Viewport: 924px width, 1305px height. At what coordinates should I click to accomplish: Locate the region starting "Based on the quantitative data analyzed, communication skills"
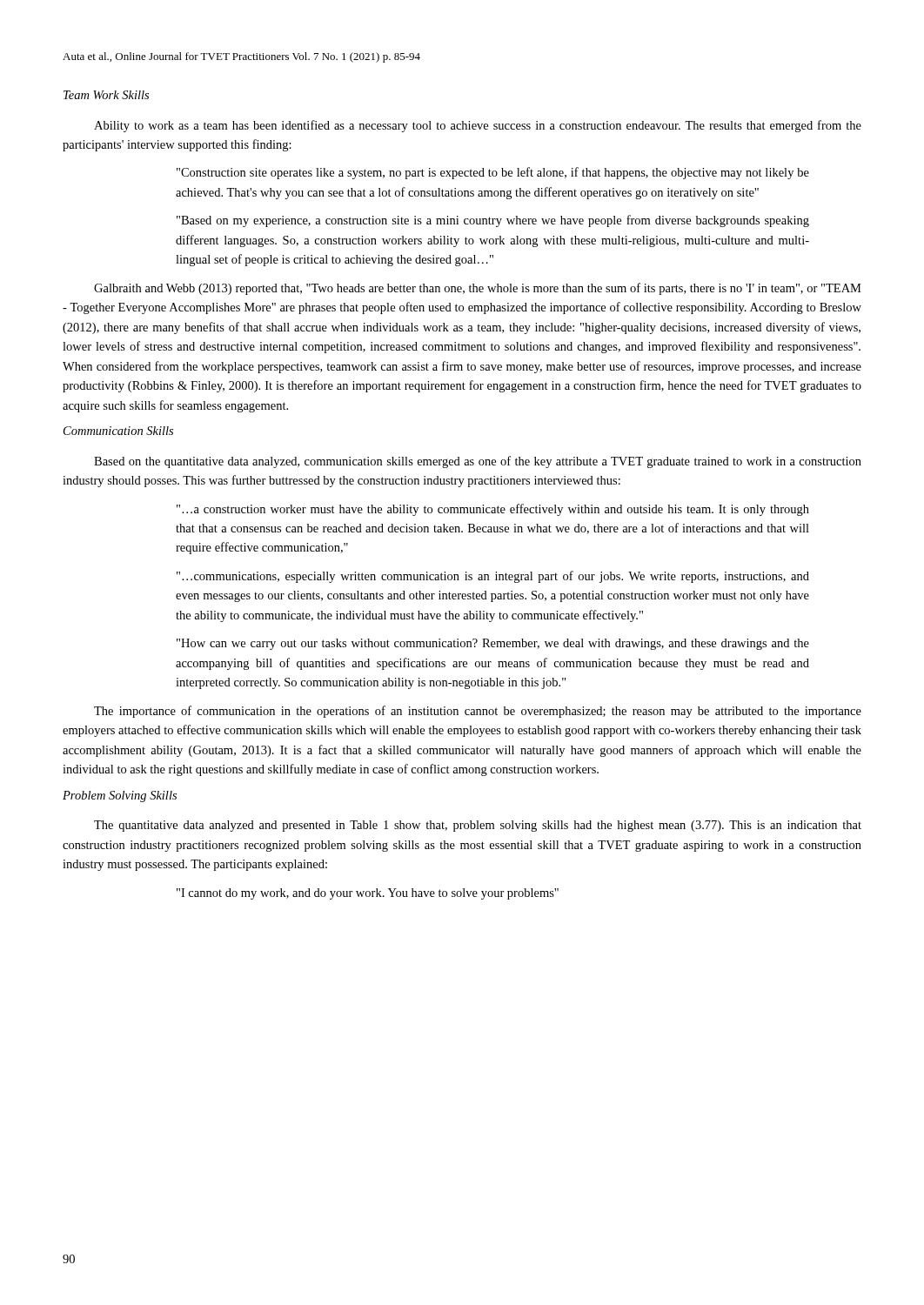point(462,471)
